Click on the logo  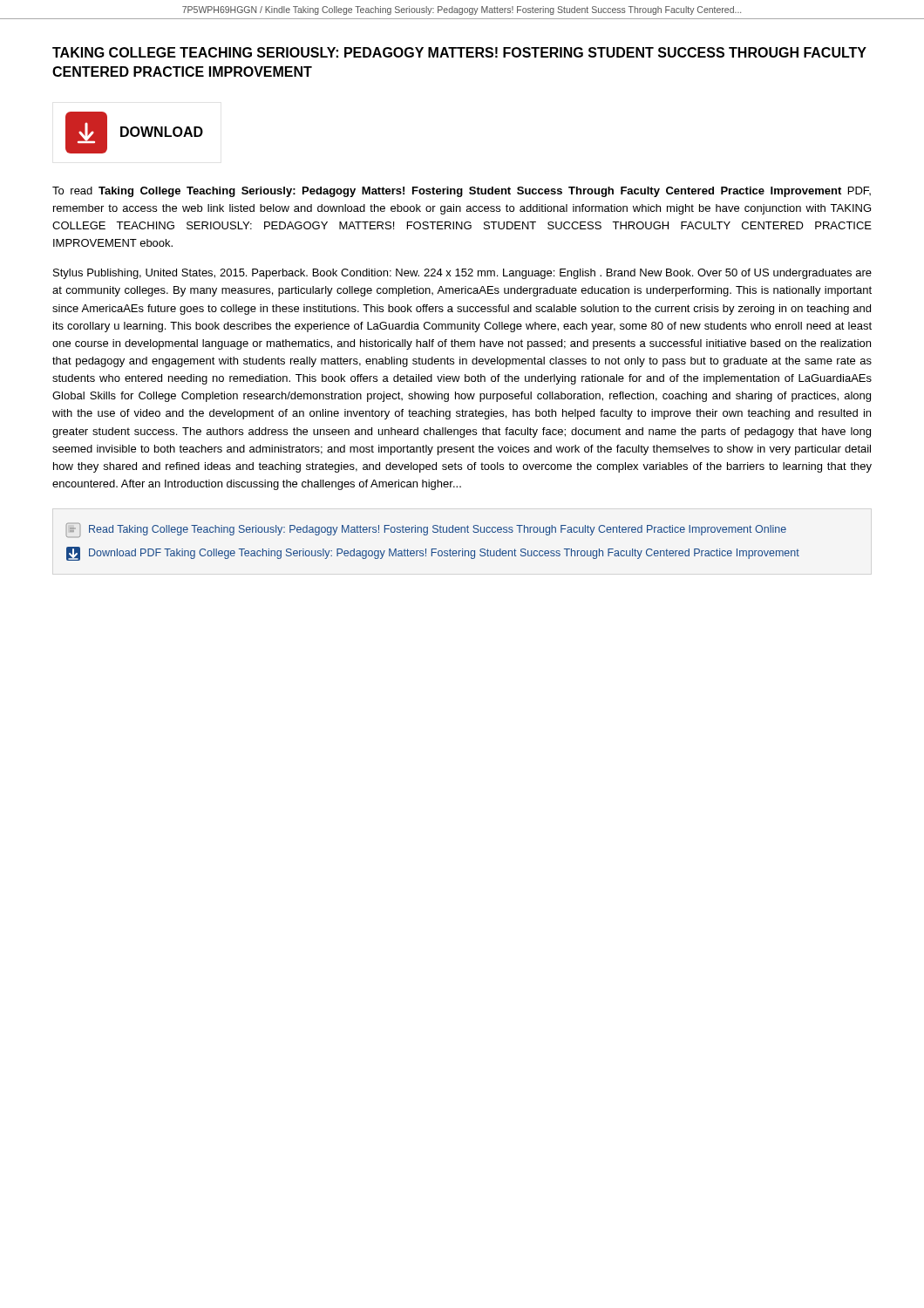(x=137, y=132)
